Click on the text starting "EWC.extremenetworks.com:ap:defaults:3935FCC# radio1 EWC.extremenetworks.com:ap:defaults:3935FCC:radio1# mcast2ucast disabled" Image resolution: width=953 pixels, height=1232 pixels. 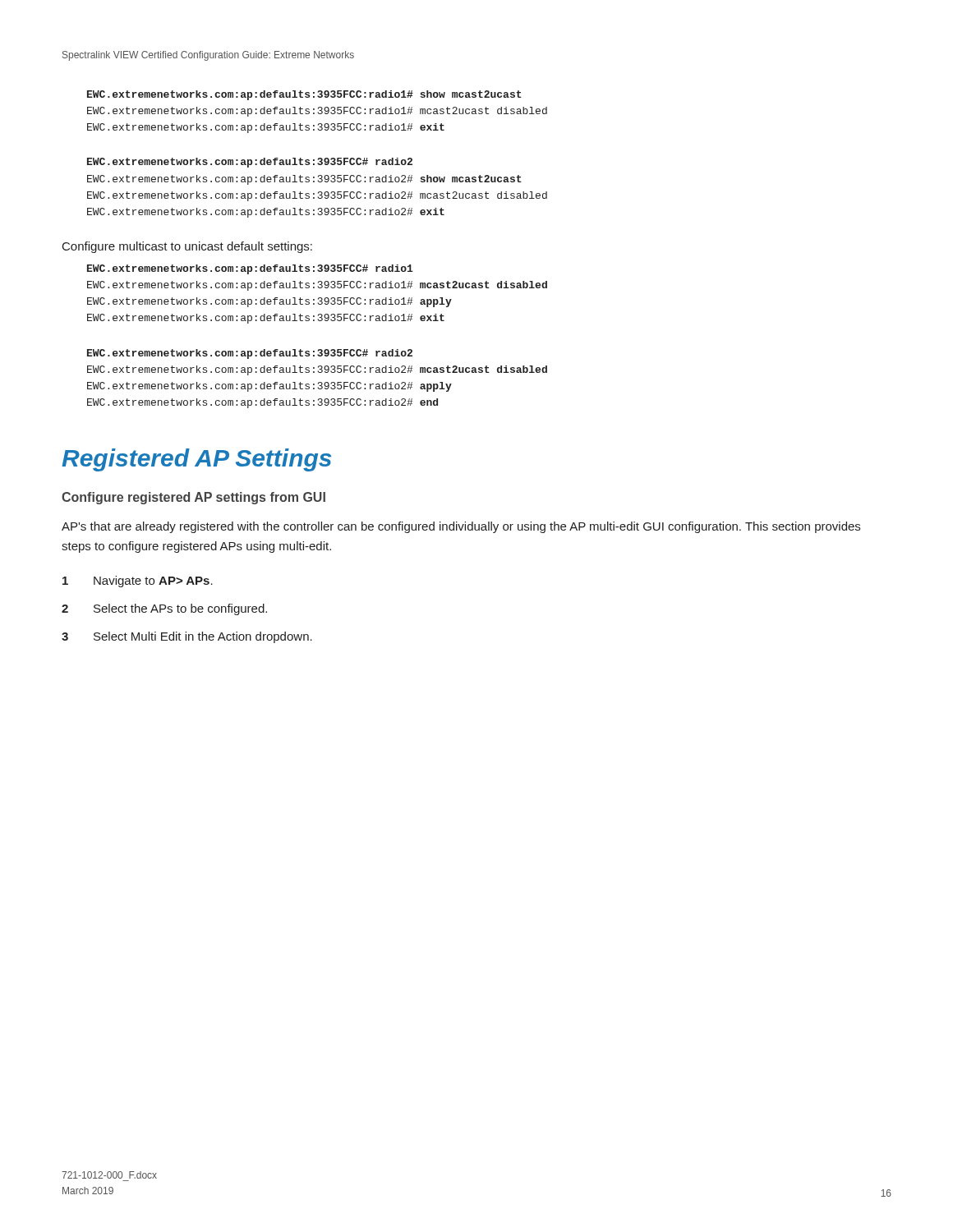click(489, 294)
